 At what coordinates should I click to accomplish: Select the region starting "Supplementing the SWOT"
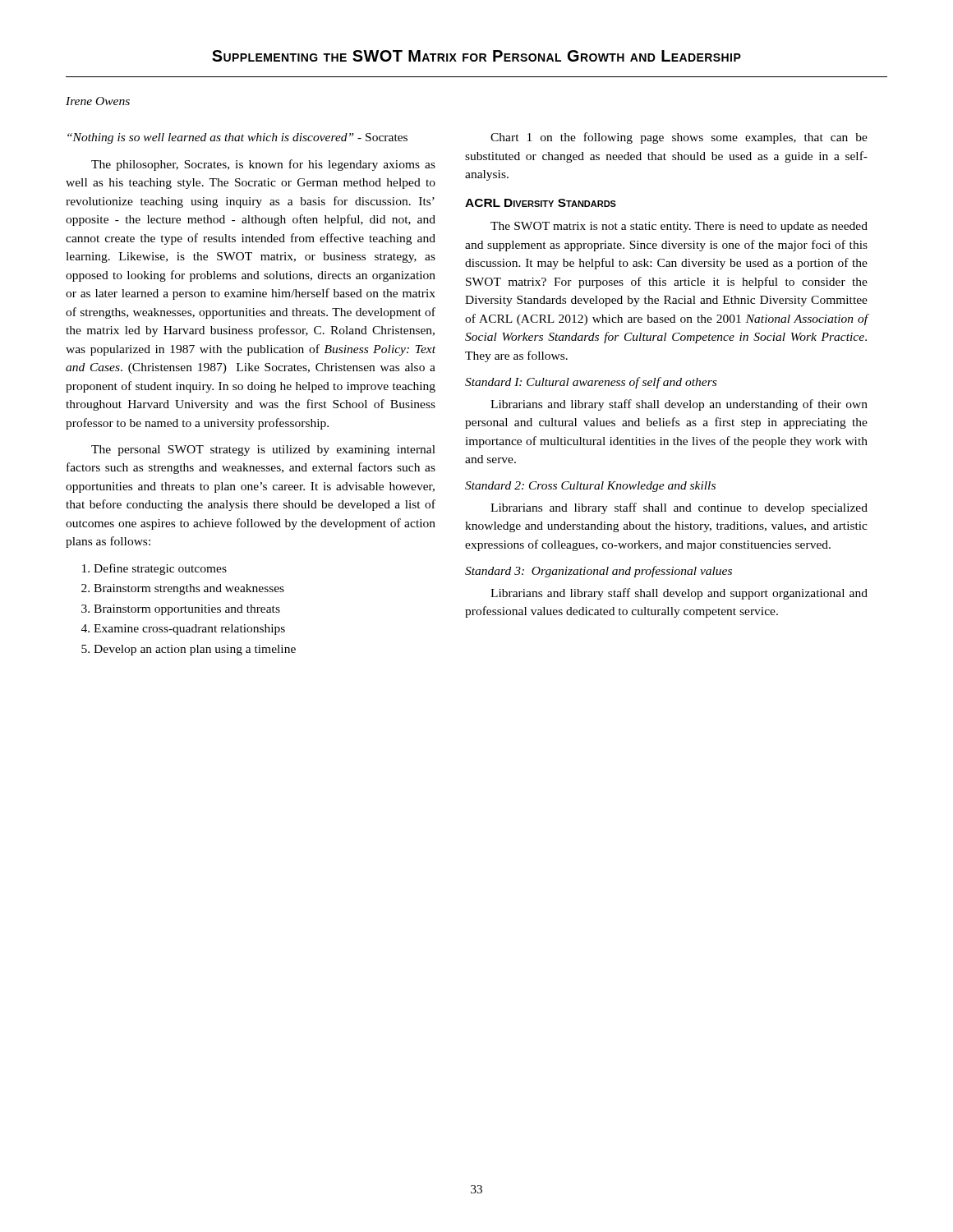pyautogui.click(x=476, y=56)
